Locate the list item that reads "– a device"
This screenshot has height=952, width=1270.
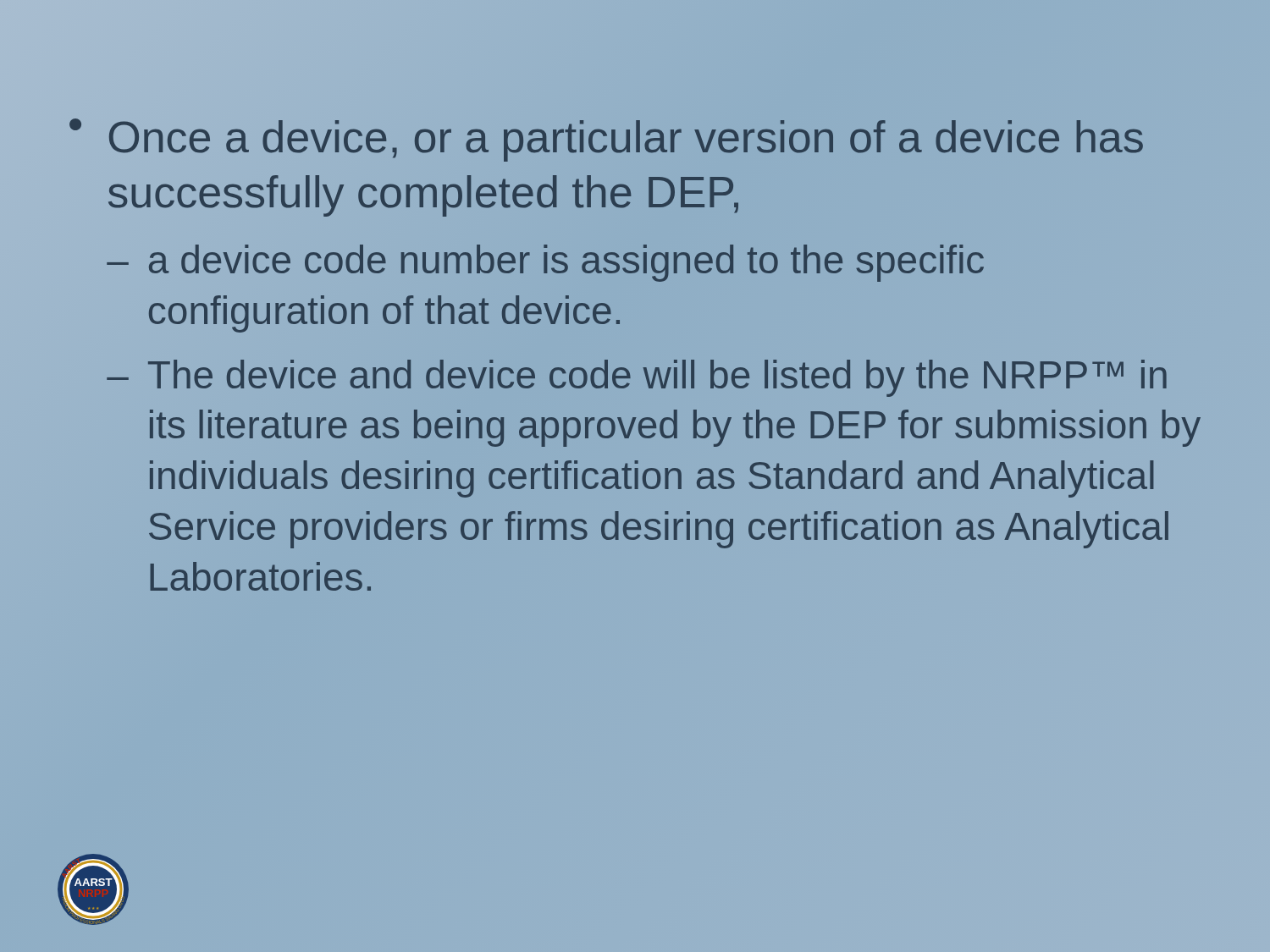click(655, 286)
